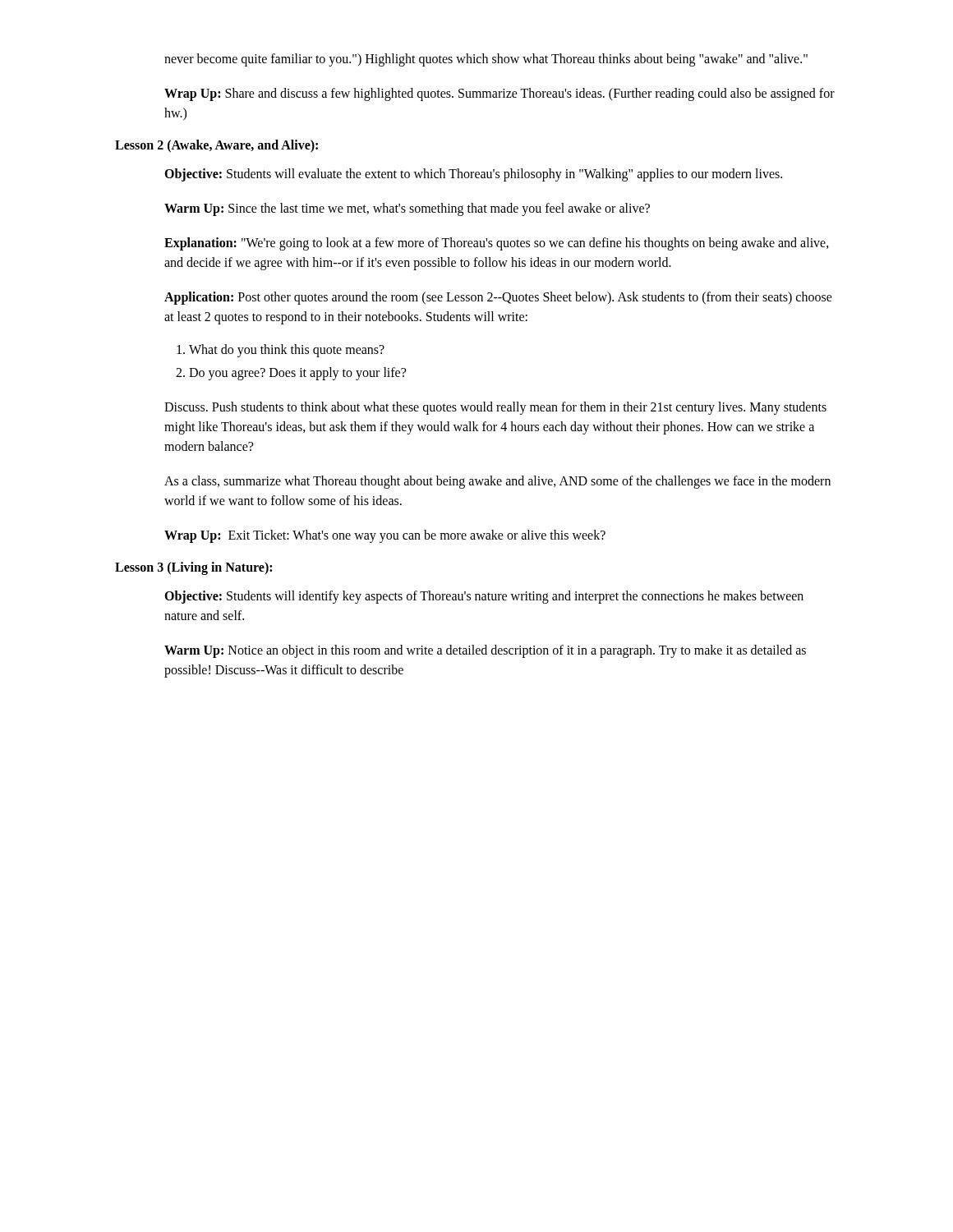Screen dimensions: 1232x953
Task: Click the passage that begins "Application: Post other quotes around the room"
Action: click(x=498, y=298)
